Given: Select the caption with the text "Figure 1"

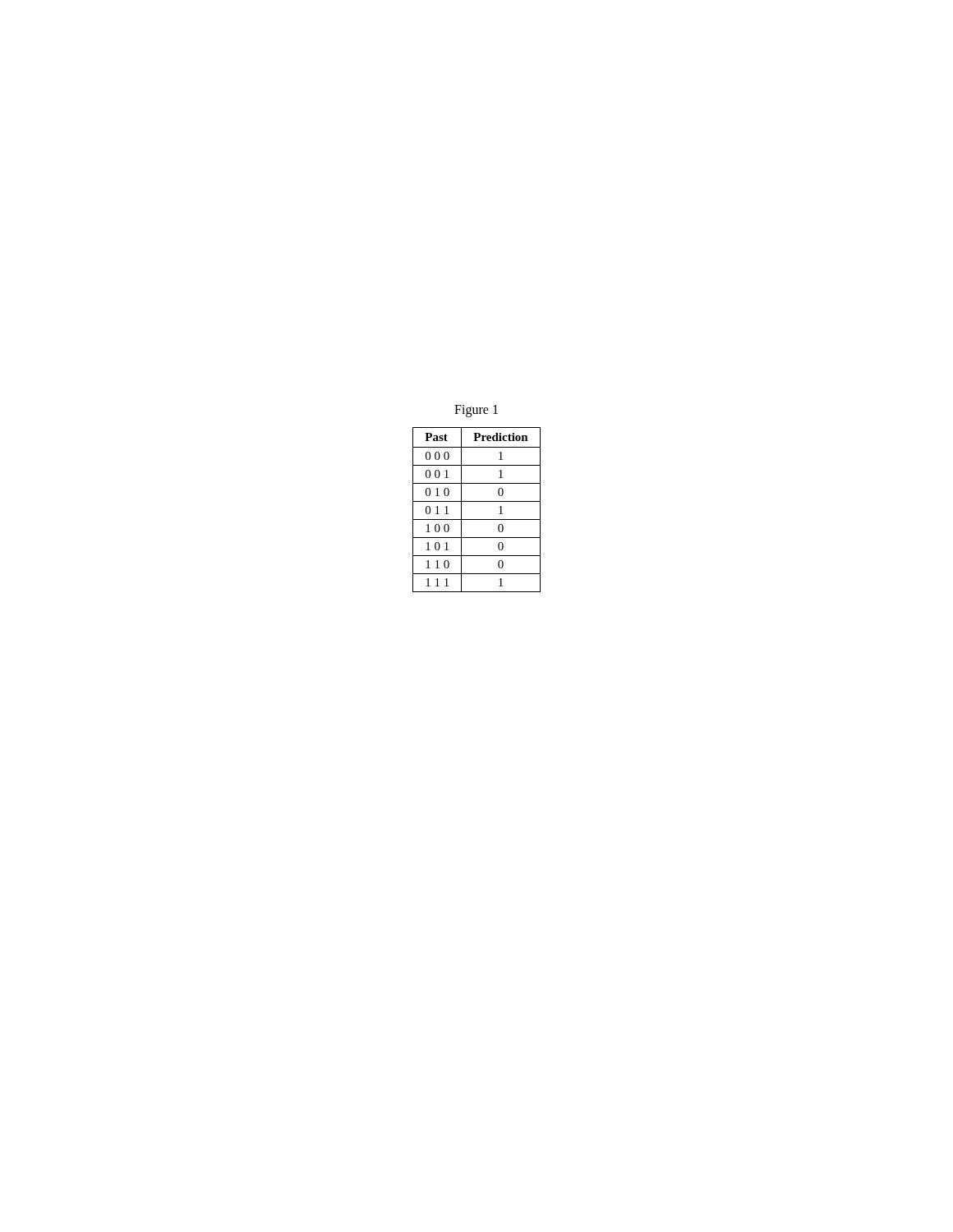Looking at the screenshot, I should click(x=476, y=409).
